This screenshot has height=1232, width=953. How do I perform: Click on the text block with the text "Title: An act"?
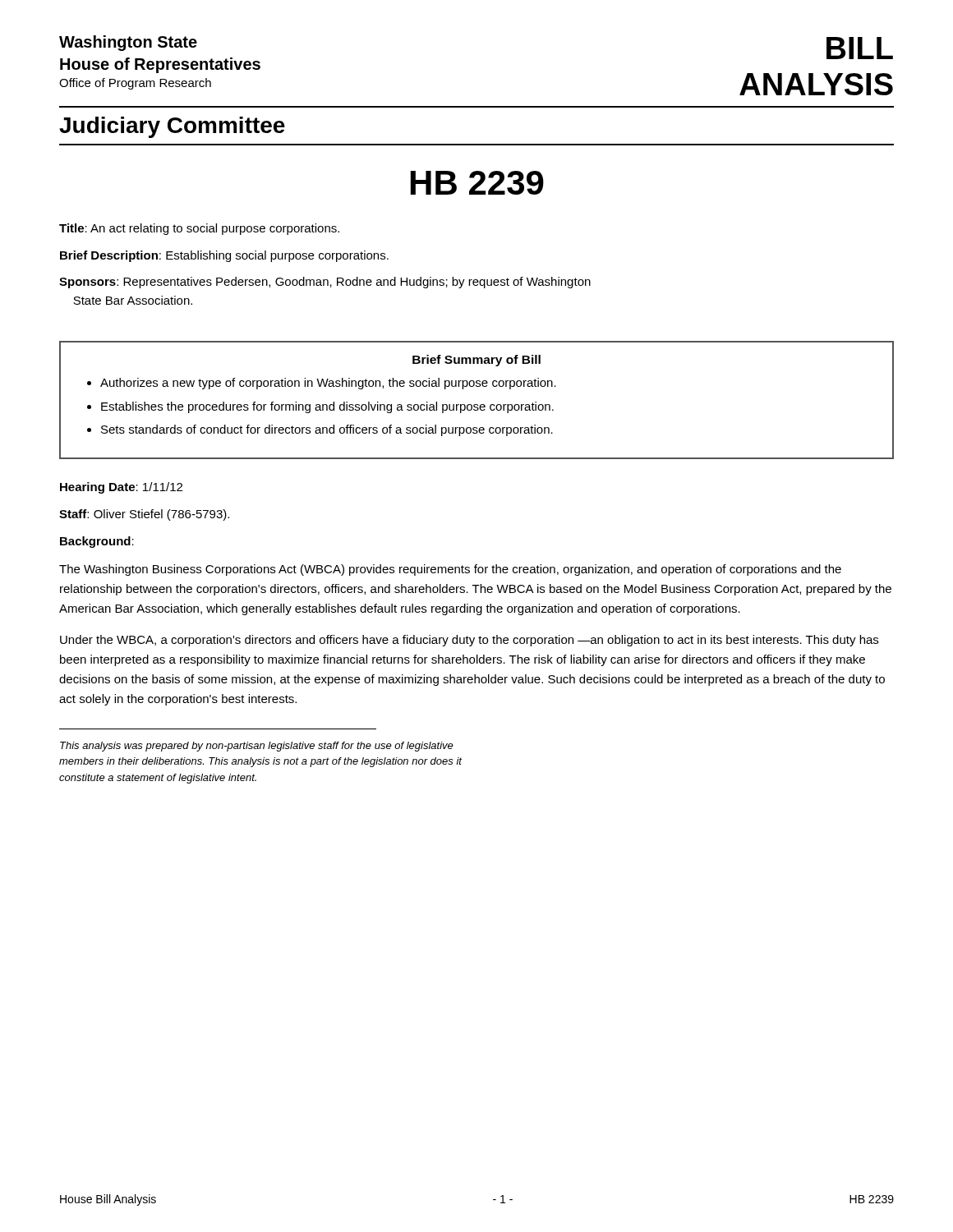point(200,228)
